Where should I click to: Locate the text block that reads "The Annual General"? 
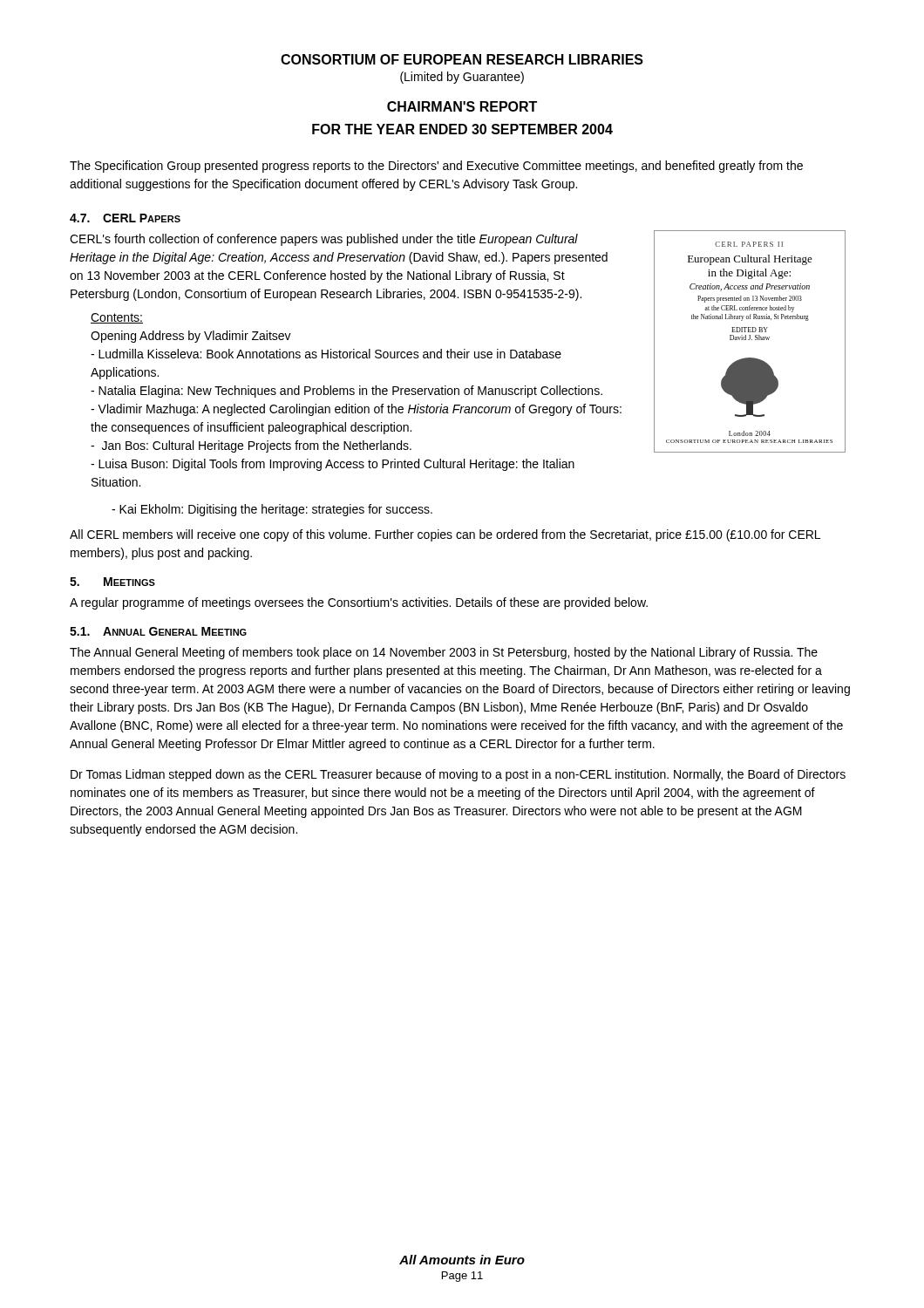pos(460,698)
